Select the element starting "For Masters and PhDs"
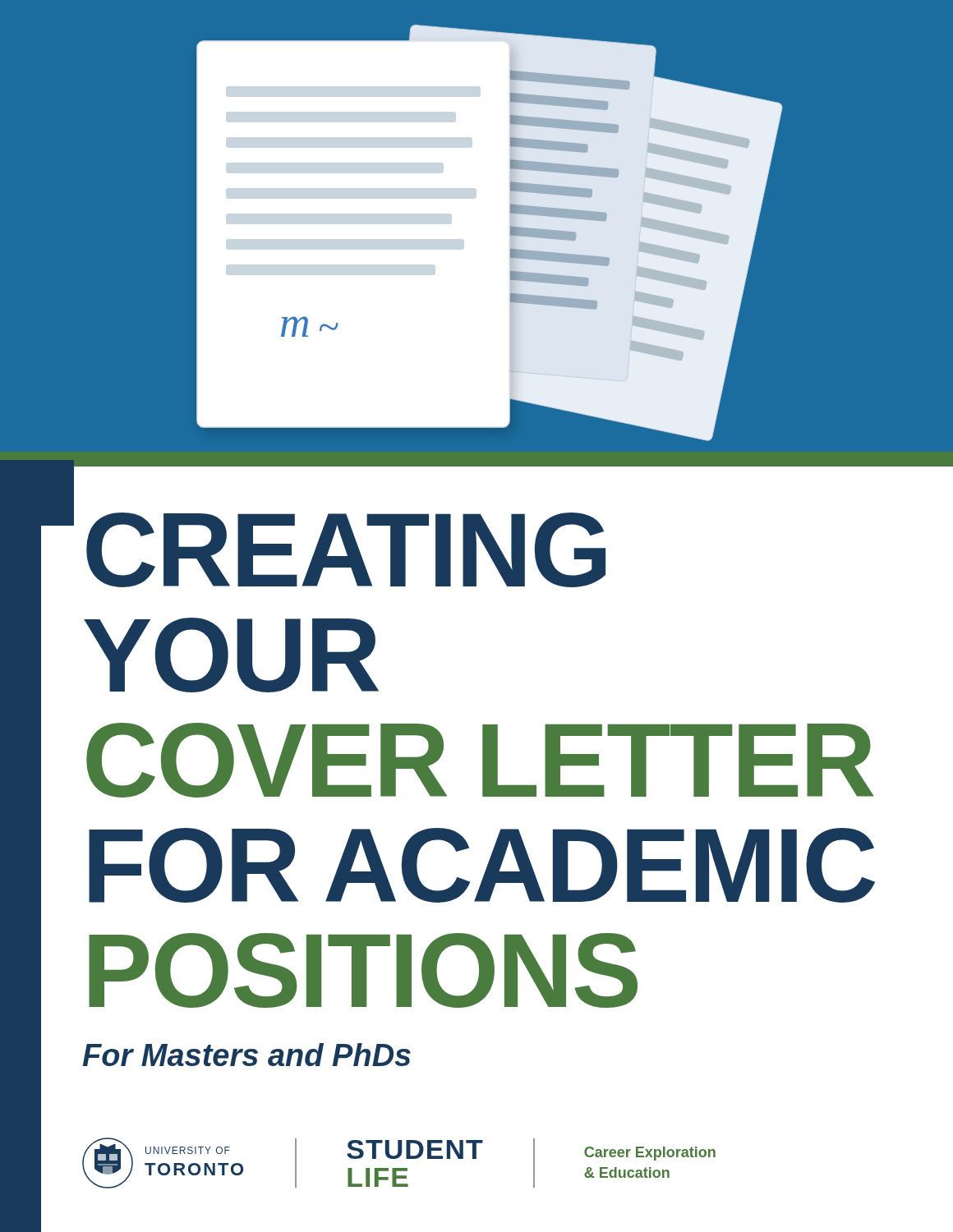Viewport: 953px width, 1232px height. 247,1055
